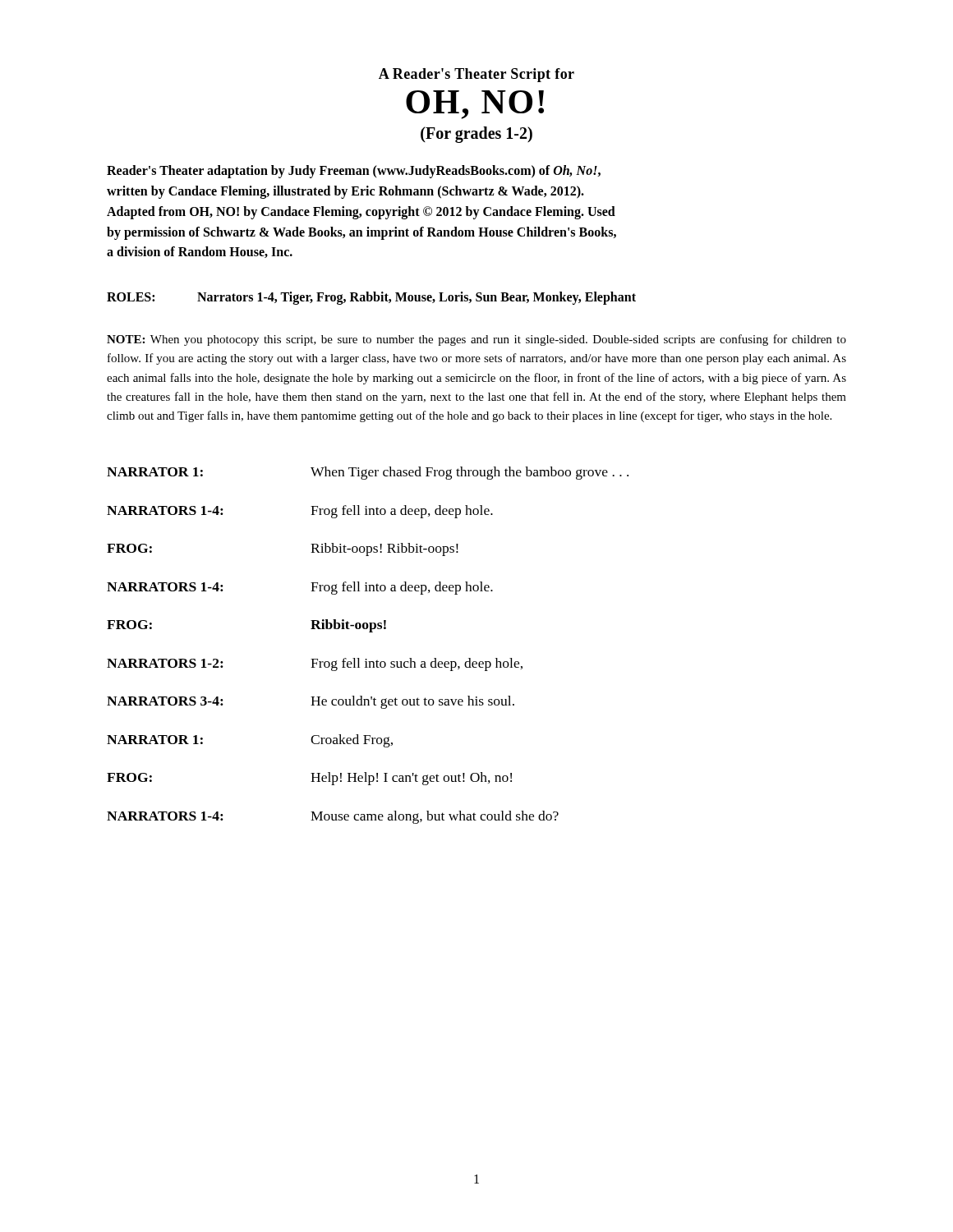Screen dimensions: 1232x953
Task: Locate the list item that says "FROG: Help! Help! I can't"
Action: (x=476, y=778)
